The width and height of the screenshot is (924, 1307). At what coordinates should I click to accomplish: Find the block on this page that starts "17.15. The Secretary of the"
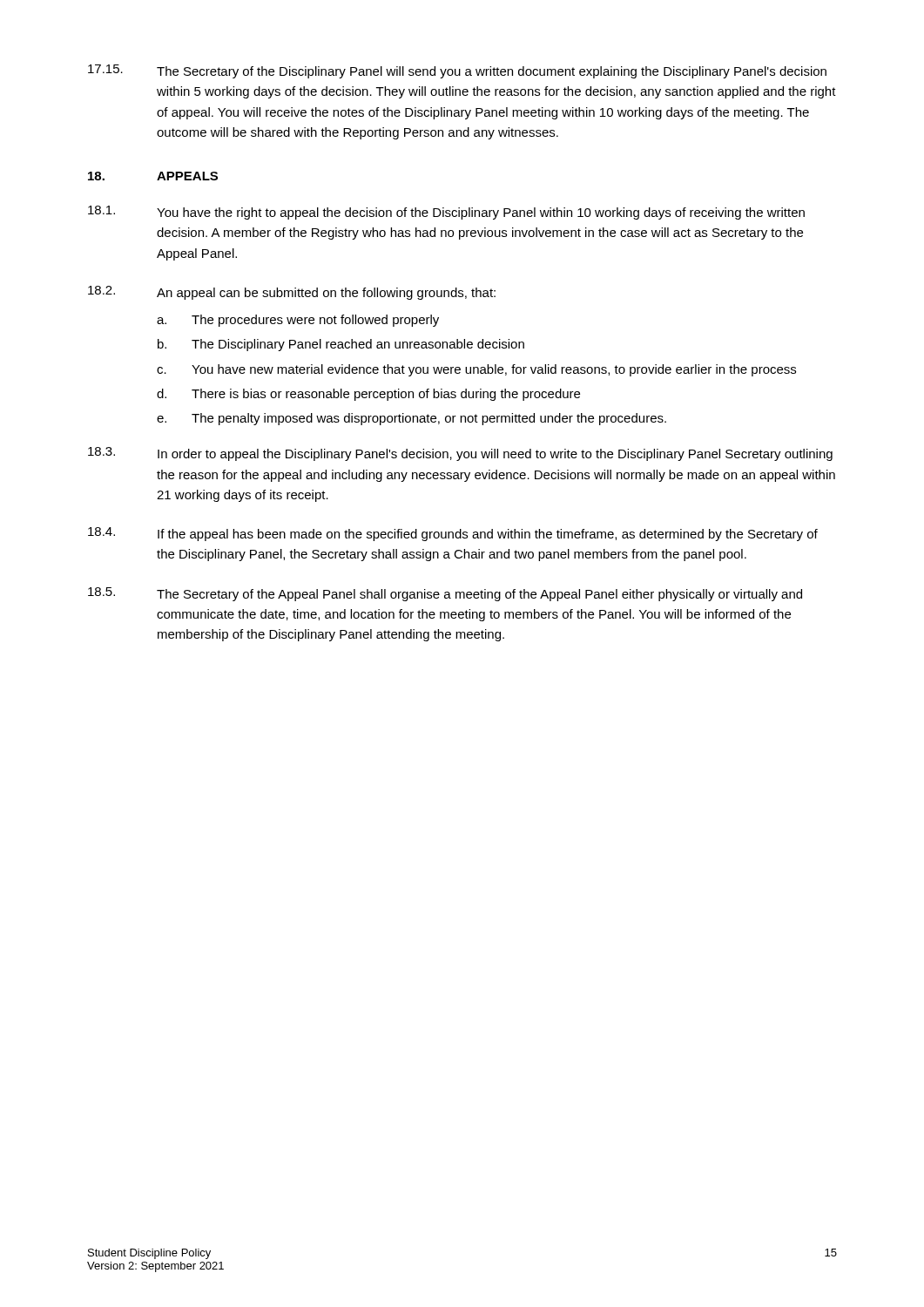pos(462,102)
